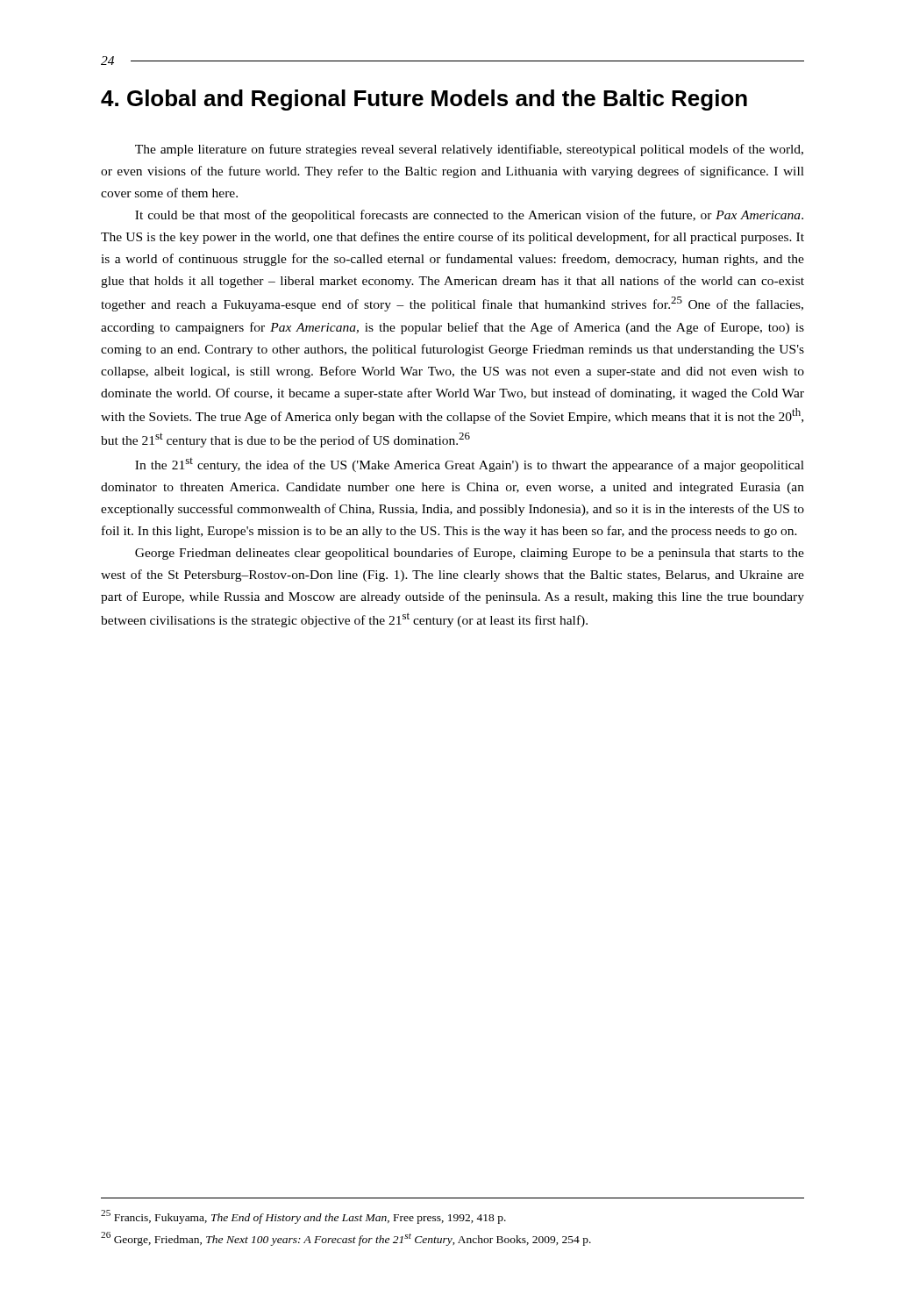The height and width of the screenshot is (1316, 905).
Task: Find the title with the text "4. Global and Regional Future Models"
Action: pyautogui.click(x=424, y=98)
